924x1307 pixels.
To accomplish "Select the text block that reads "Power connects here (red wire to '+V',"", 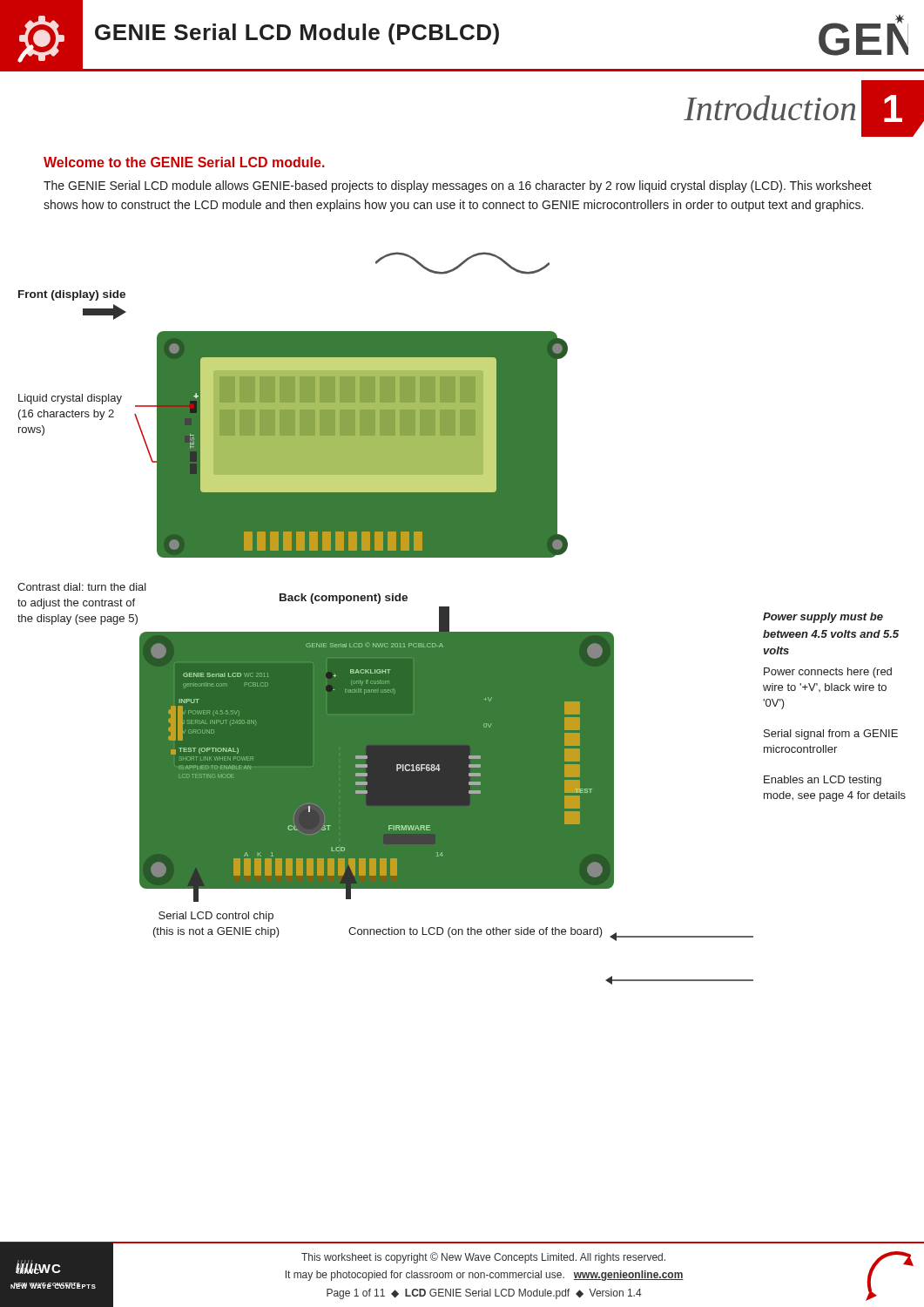I will tap(828, 687).
